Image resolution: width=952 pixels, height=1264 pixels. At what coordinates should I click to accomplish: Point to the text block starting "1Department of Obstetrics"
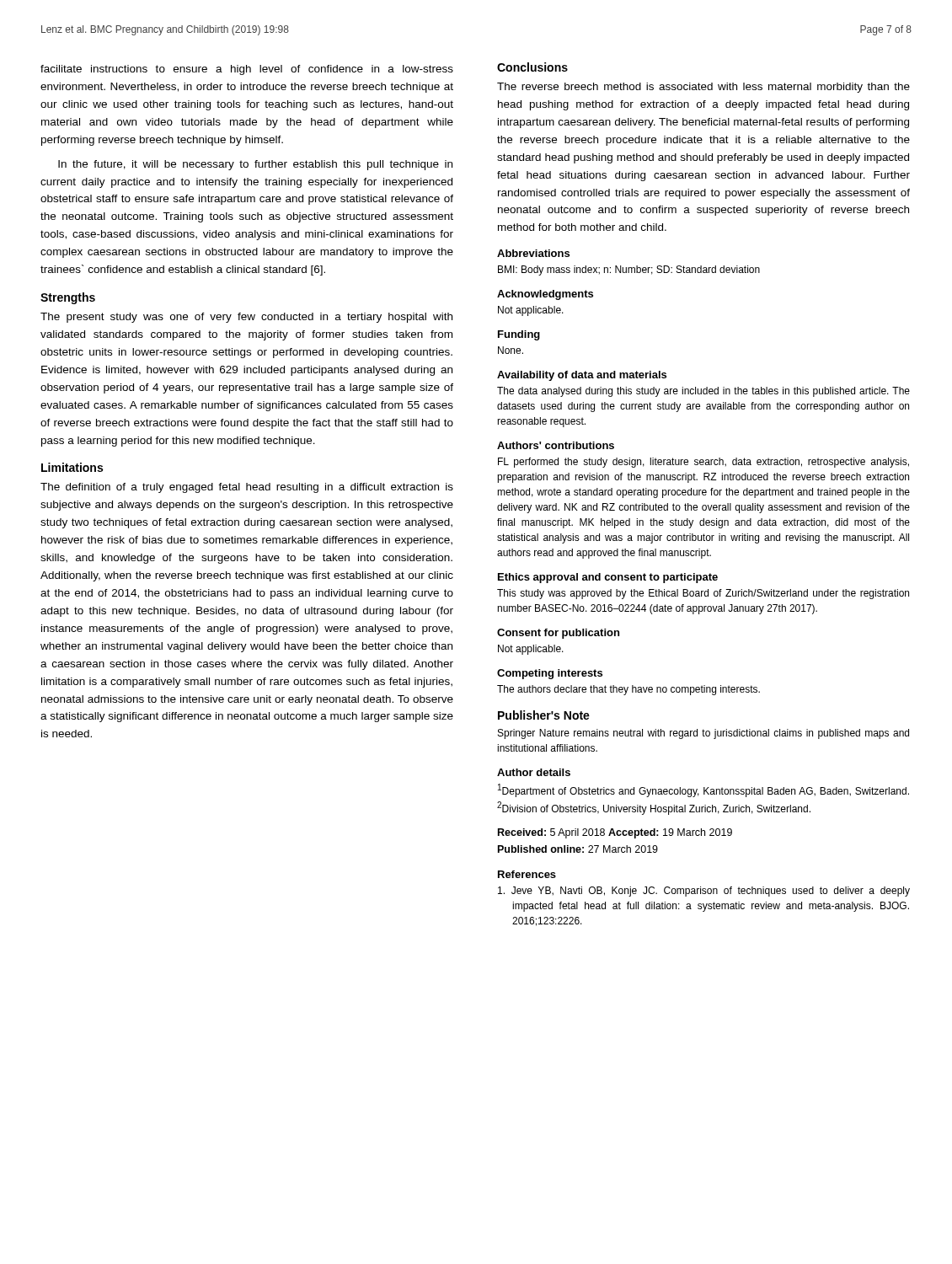point(703,799)
